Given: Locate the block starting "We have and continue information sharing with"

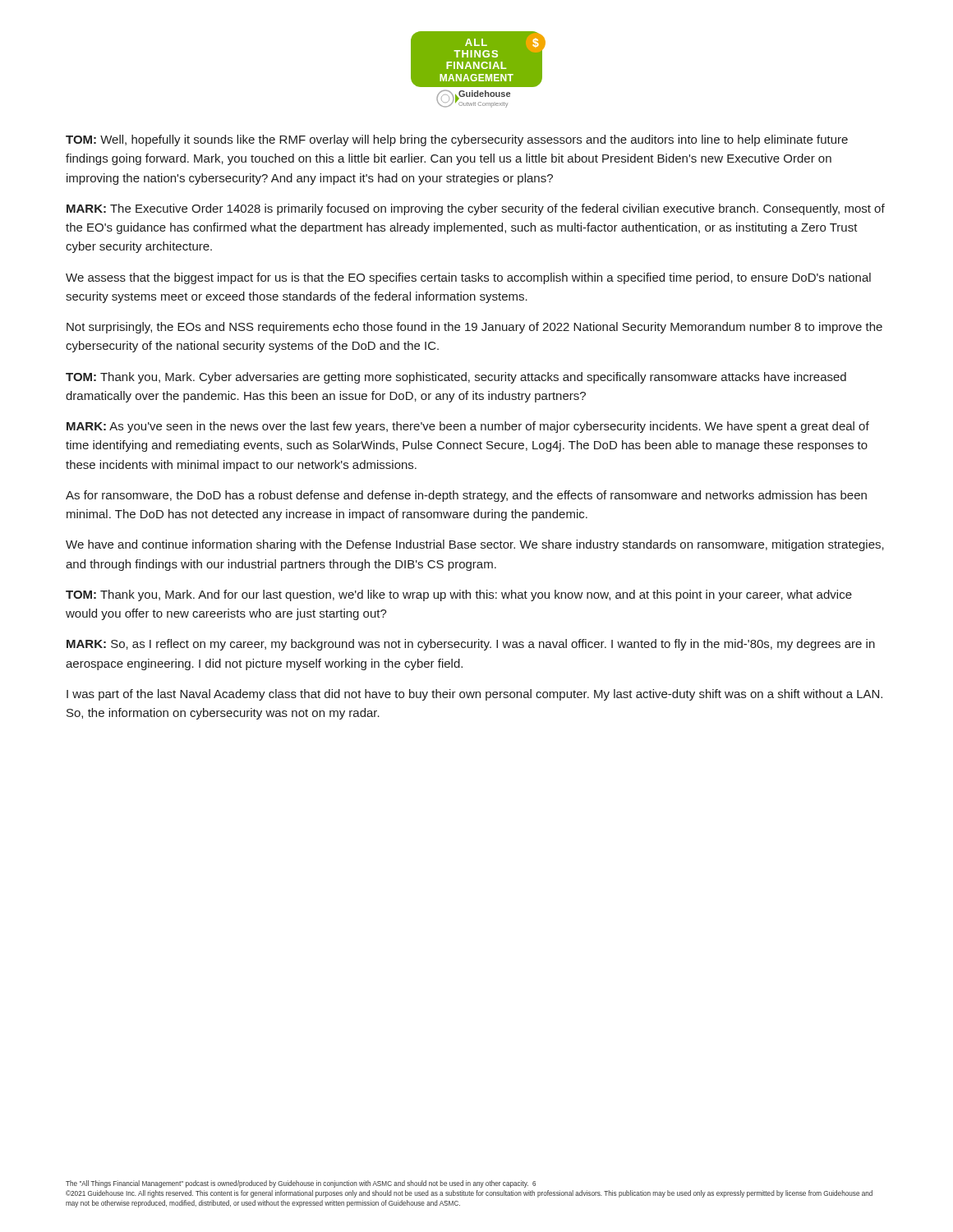Looking at the screenshot, I should (x=475, y=554).
